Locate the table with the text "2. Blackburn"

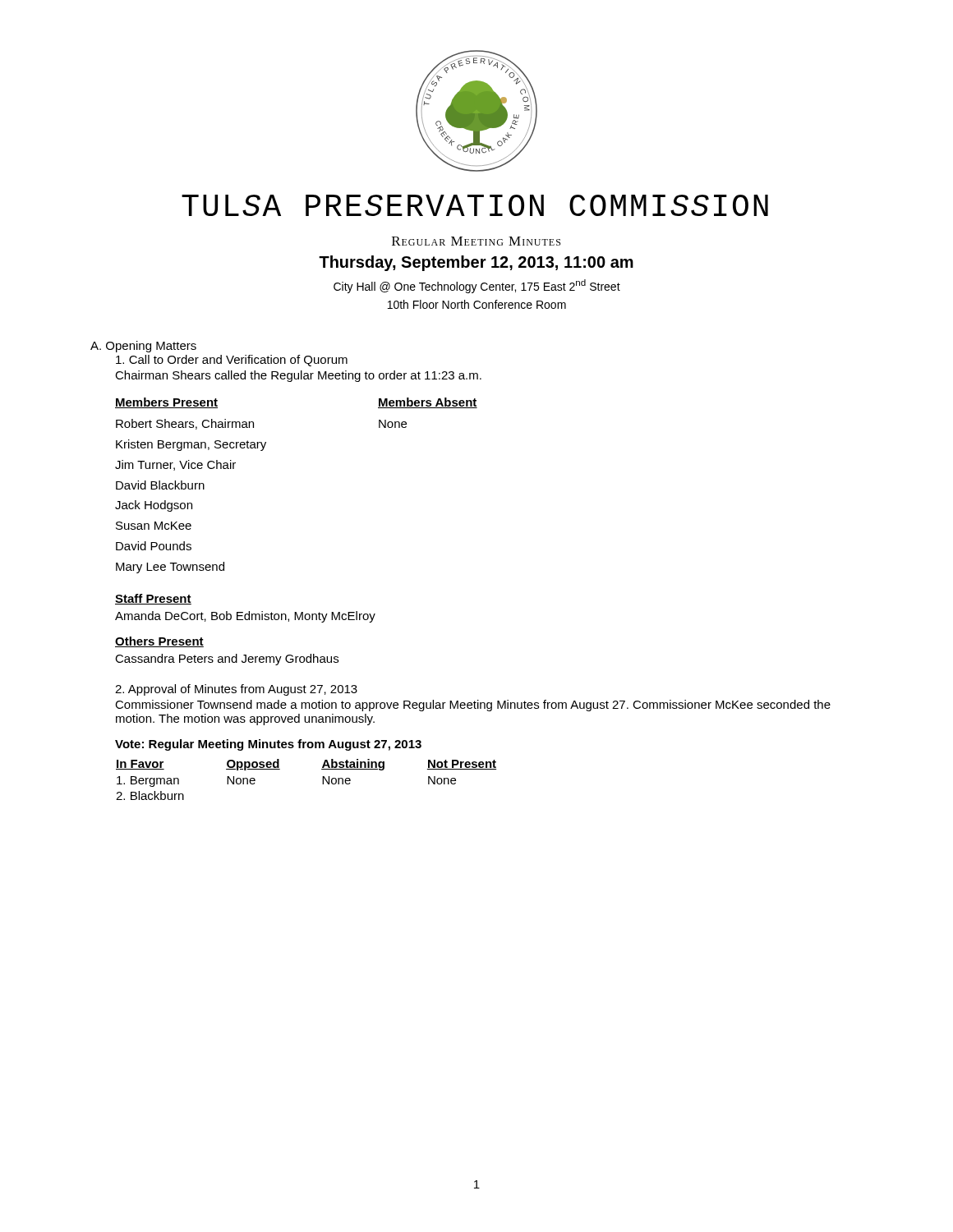(x=489, y=770)
